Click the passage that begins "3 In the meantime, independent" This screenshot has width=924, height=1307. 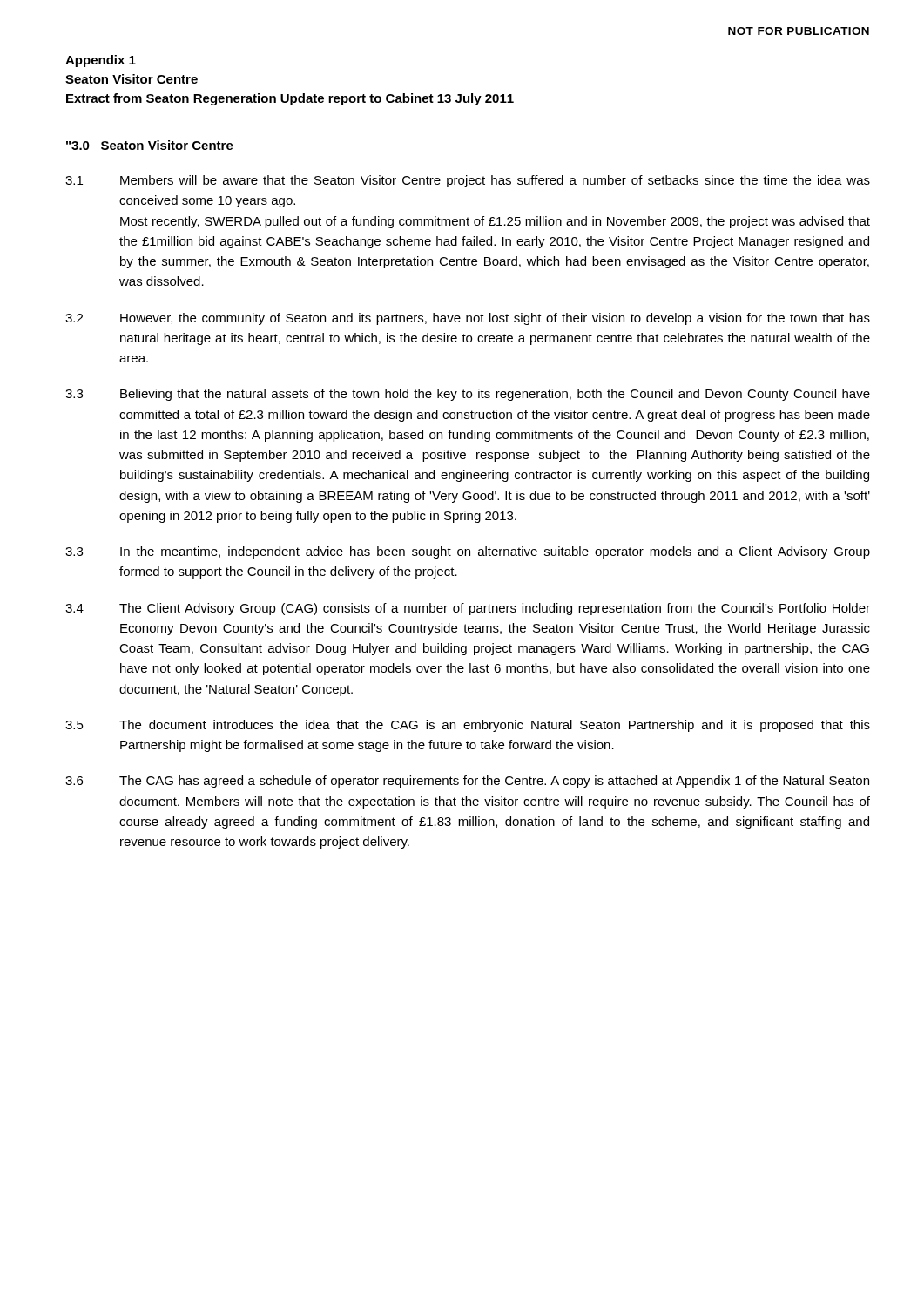coord(468,561)
